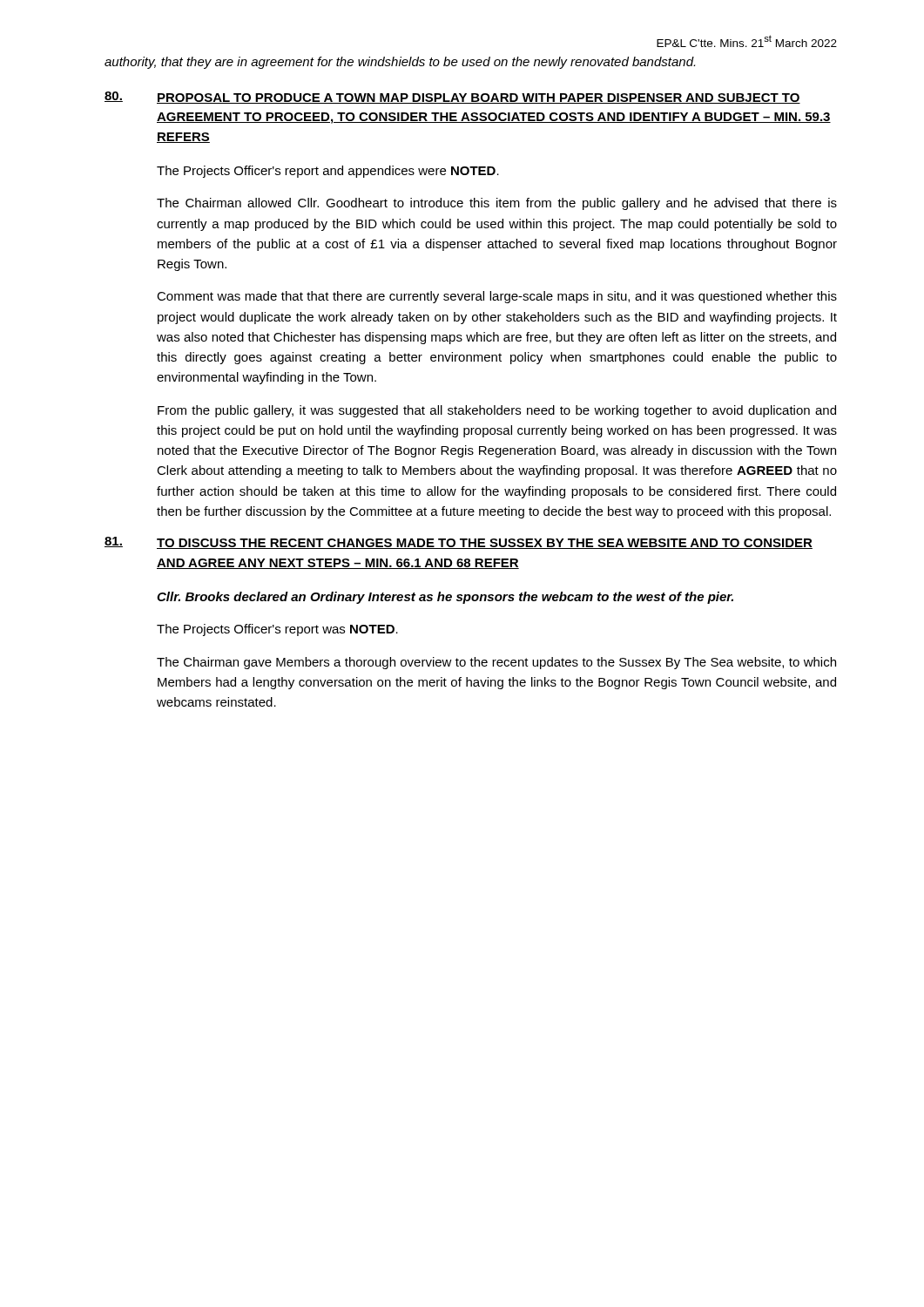Image resolution: width=924 pixels, height=1307 pixels.
Task: Click on the text block starting "The Projects Officer's report was NOTED."
Action: click(278, 629)
